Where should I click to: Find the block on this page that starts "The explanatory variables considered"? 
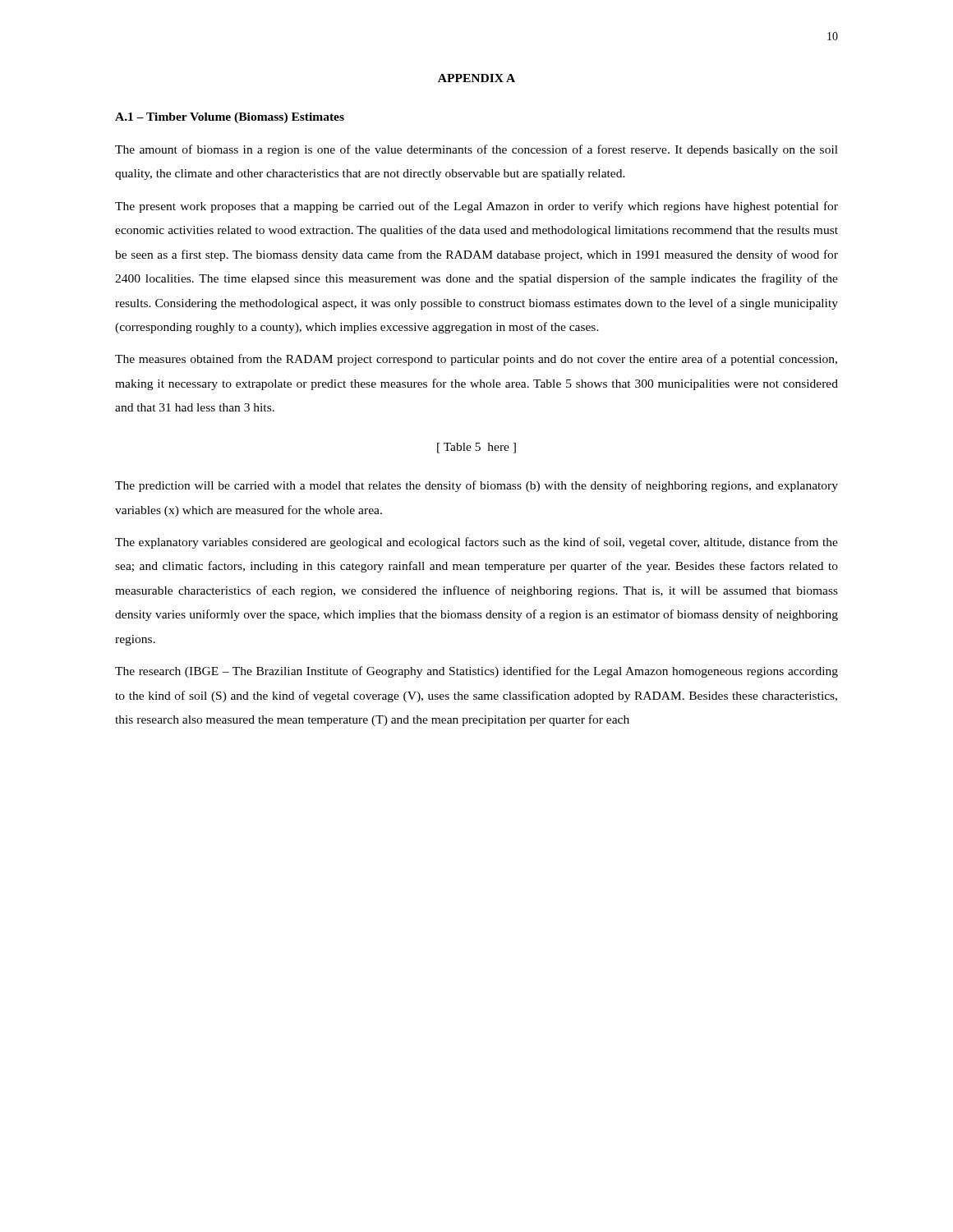[476, 590]
